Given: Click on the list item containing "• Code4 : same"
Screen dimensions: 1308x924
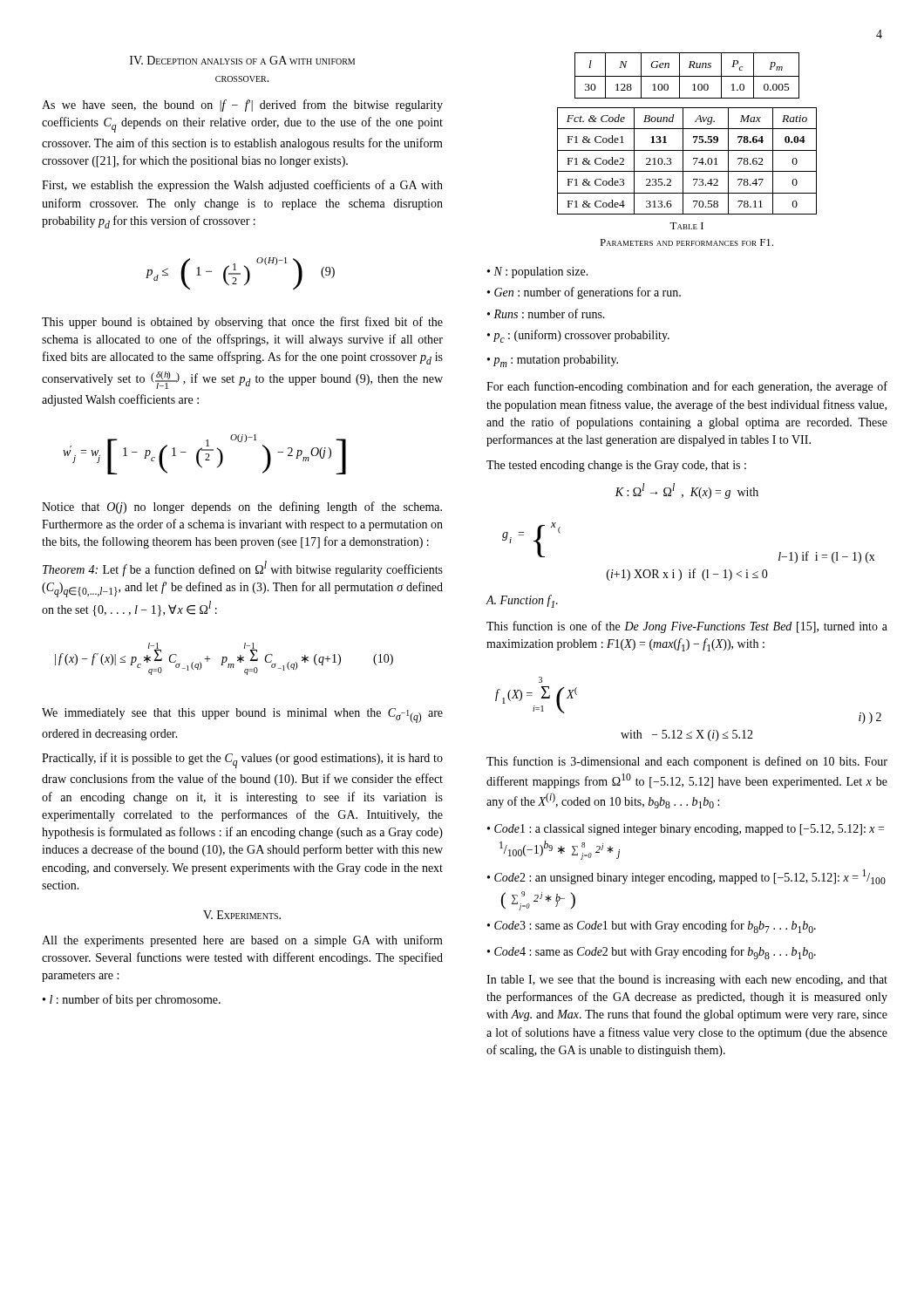Looking at the screenshot, I should click(x=651, y=954).
